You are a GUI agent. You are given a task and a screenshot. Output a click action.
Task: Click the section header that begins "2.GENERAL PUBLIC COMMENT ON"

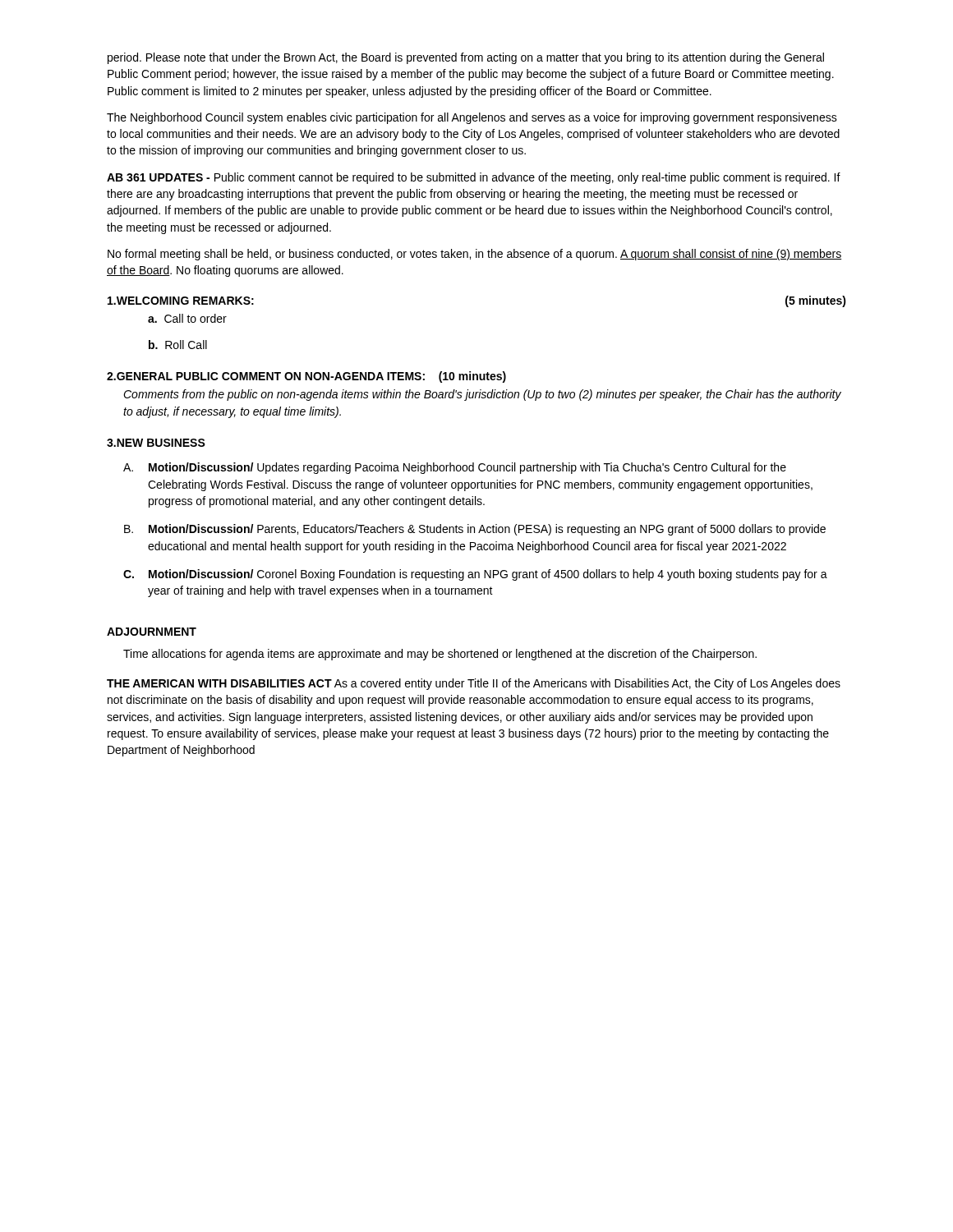(x=476, y=376)
